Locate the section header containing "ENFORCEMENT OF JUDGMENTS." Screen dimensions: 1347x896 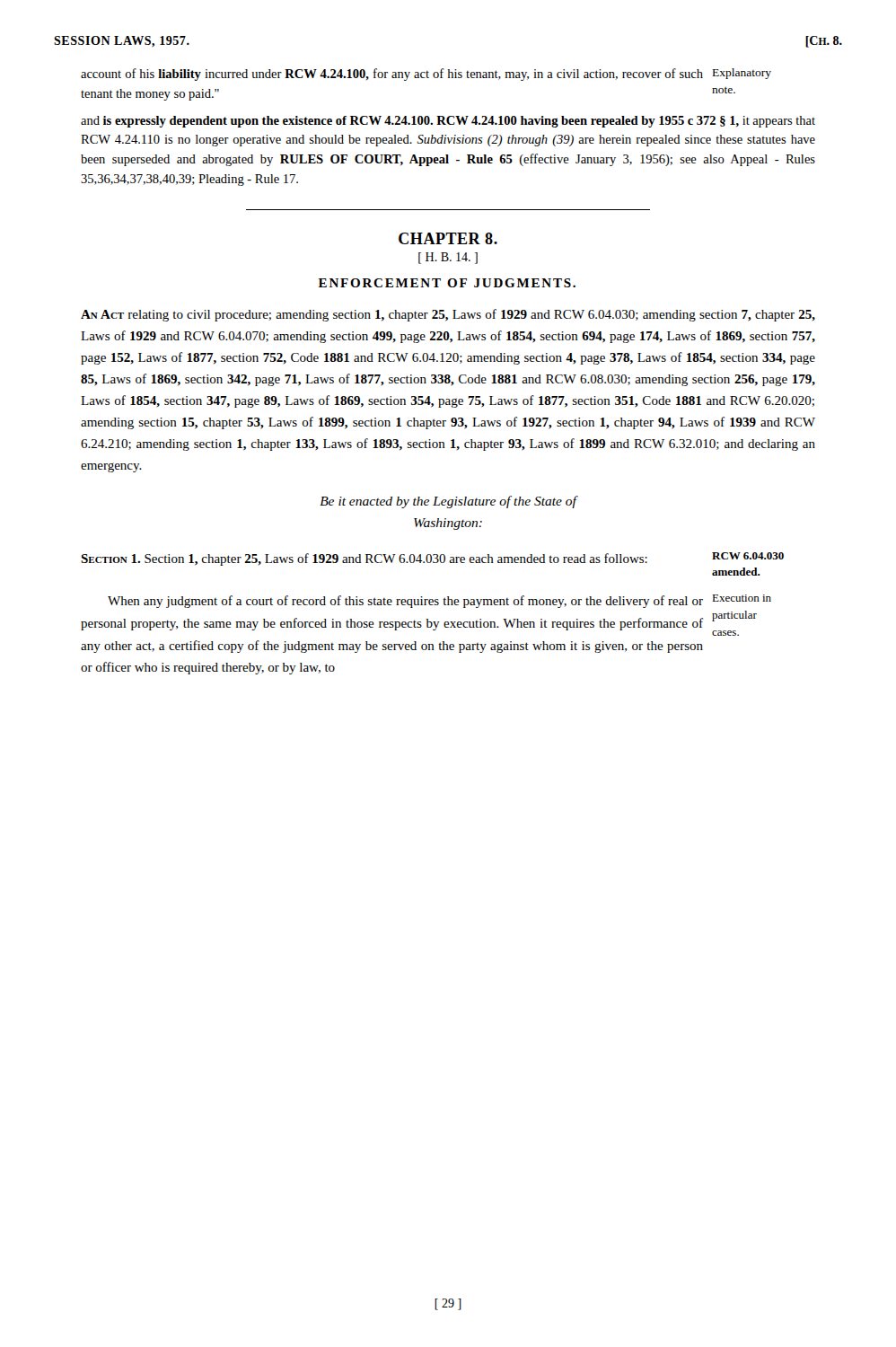point(448,282)
